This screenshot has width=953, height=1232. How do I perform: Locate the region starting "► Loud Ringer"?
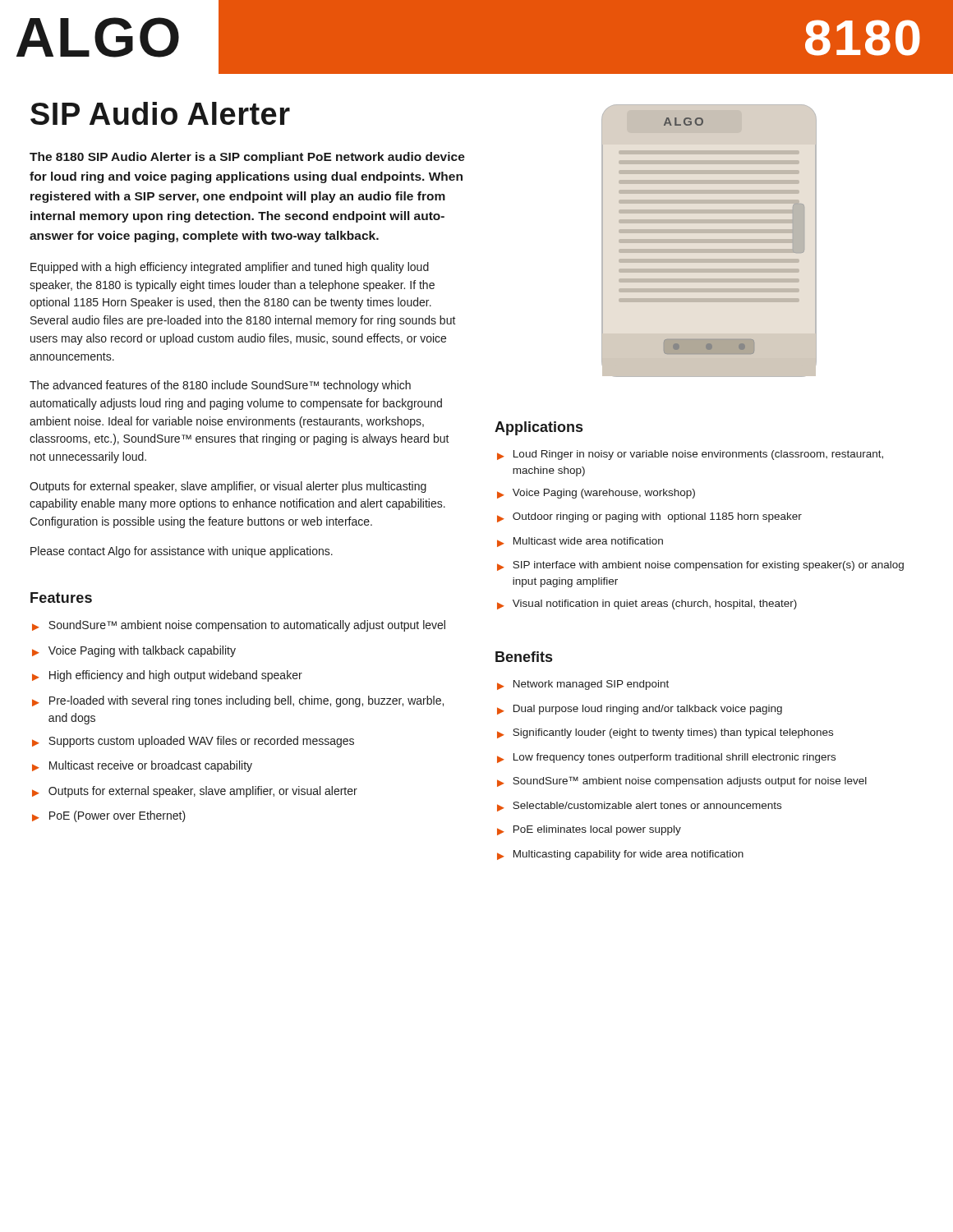pyautogui.click(x=709, y=463)
